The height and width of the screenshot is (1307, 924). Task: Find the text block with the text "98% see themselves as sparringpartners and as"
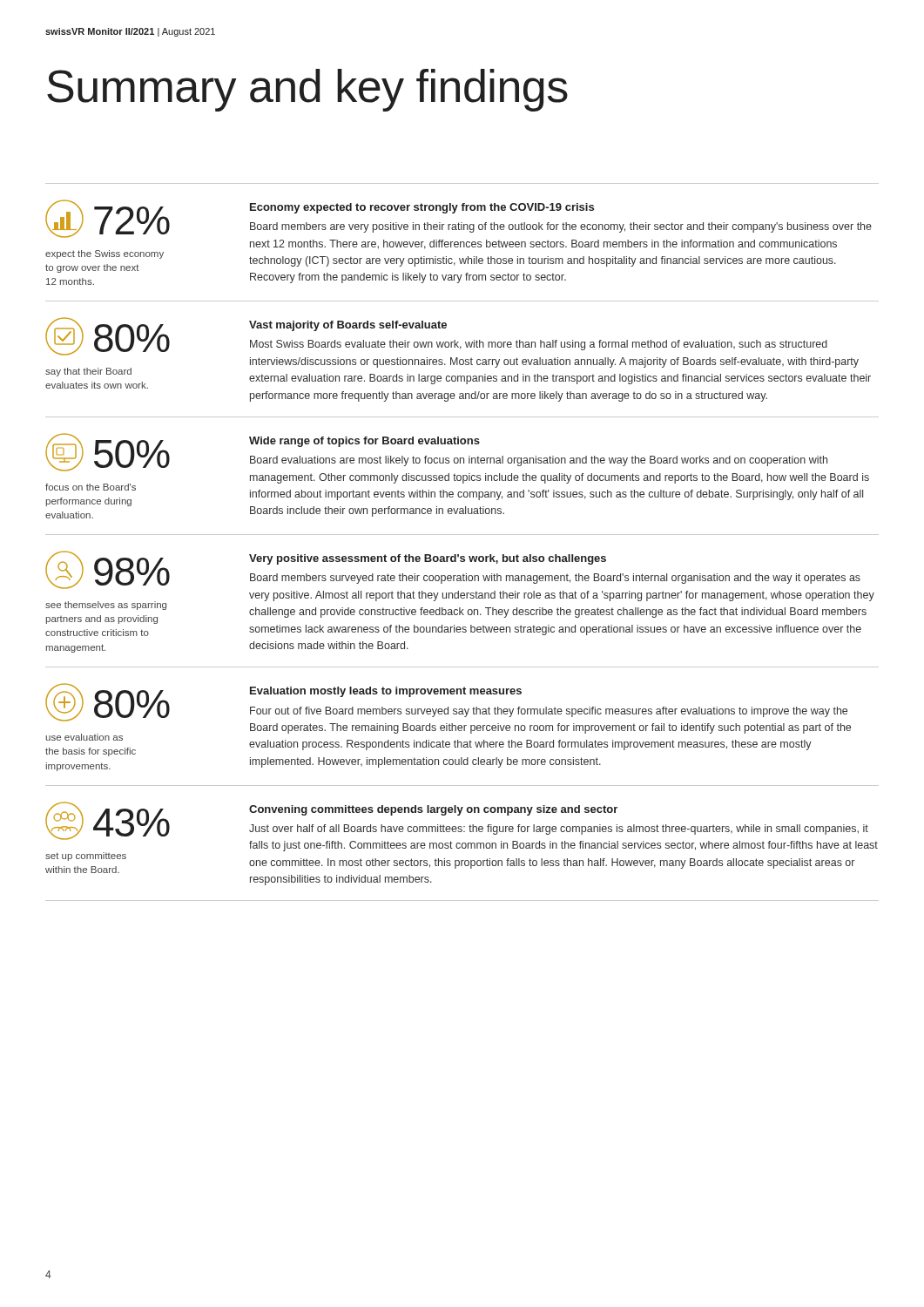[462, 602]
